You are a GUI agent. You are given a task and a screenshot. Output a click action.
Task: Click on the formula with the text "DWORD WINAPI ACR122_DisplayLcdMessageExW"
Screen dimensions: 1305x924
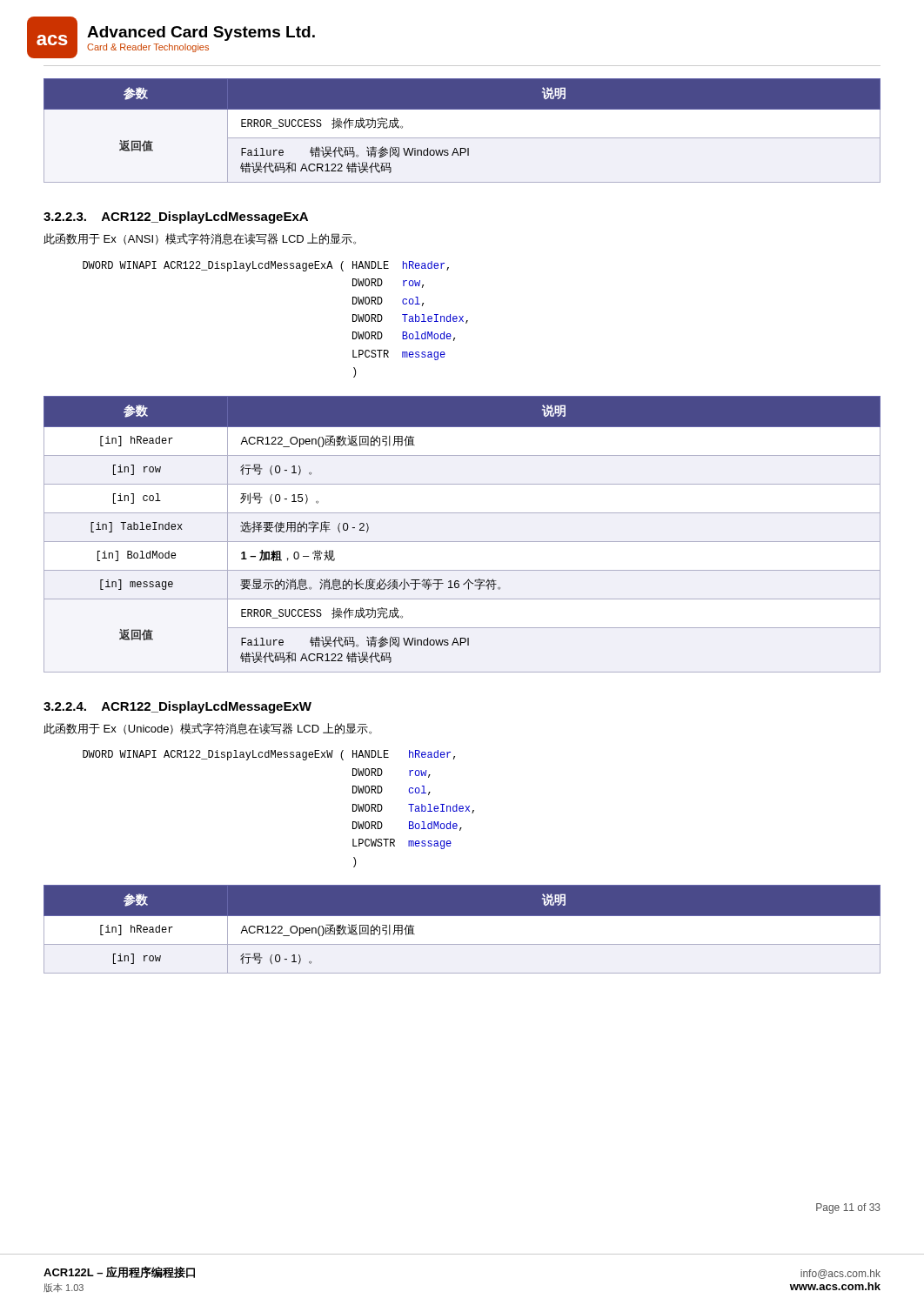point(269,755)
